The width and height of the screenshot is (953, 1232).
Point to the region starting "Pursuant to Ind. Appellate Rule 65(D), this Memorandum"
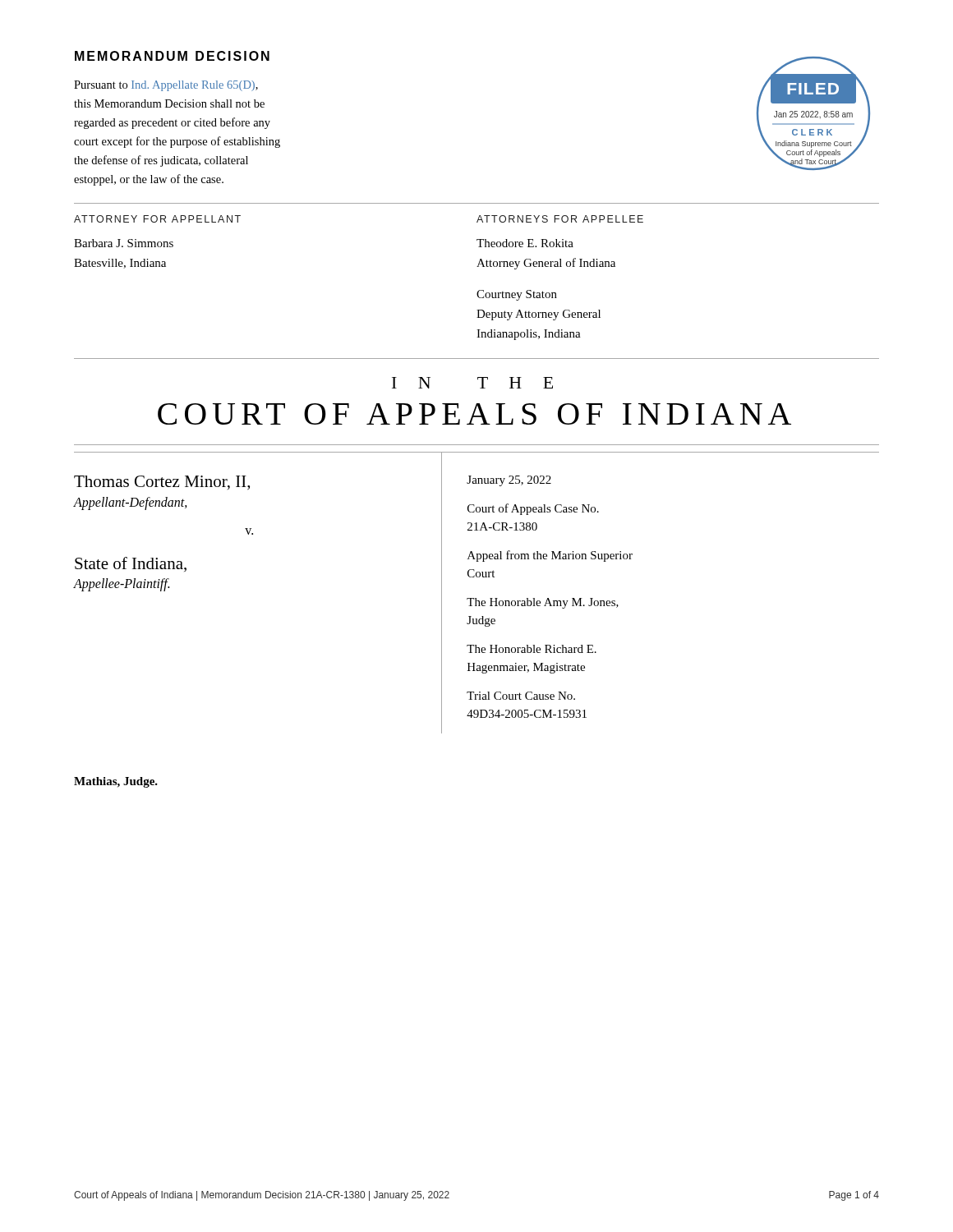[177, 132]
